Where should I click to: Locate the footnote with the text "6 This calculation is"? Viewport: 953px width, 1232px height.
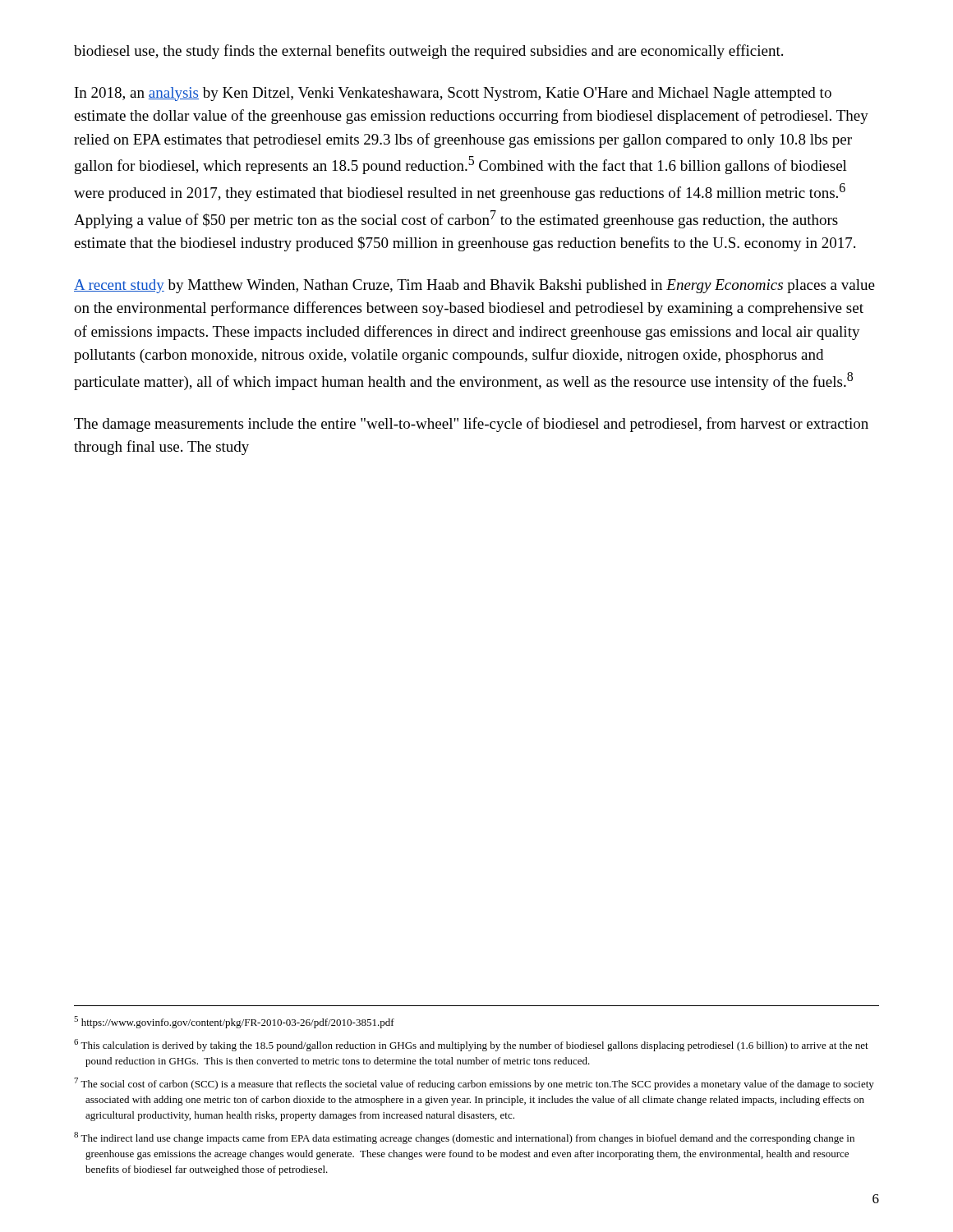point(471,1052)
